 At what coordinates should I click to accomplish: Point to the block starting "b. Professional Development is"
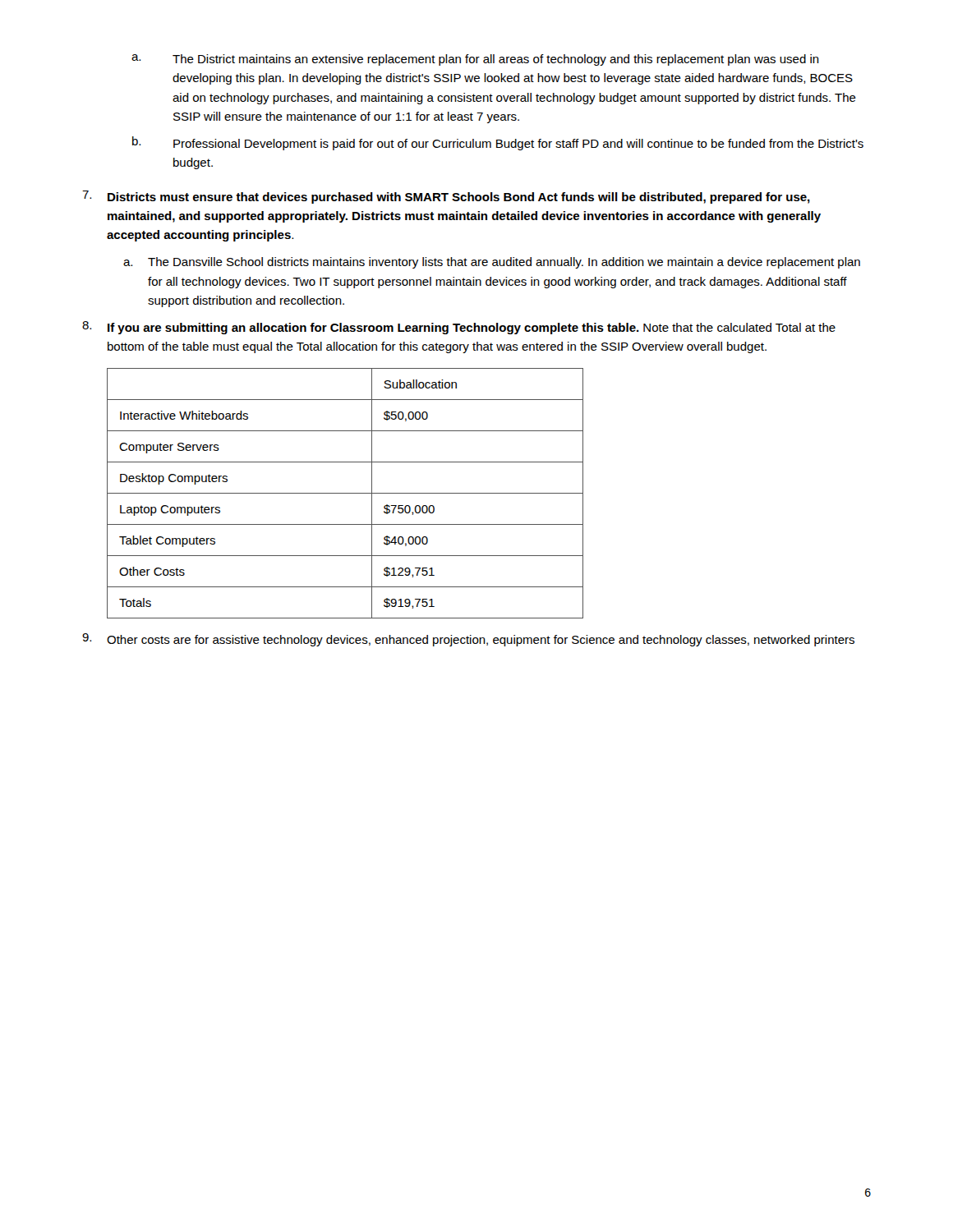coord(501,153)
